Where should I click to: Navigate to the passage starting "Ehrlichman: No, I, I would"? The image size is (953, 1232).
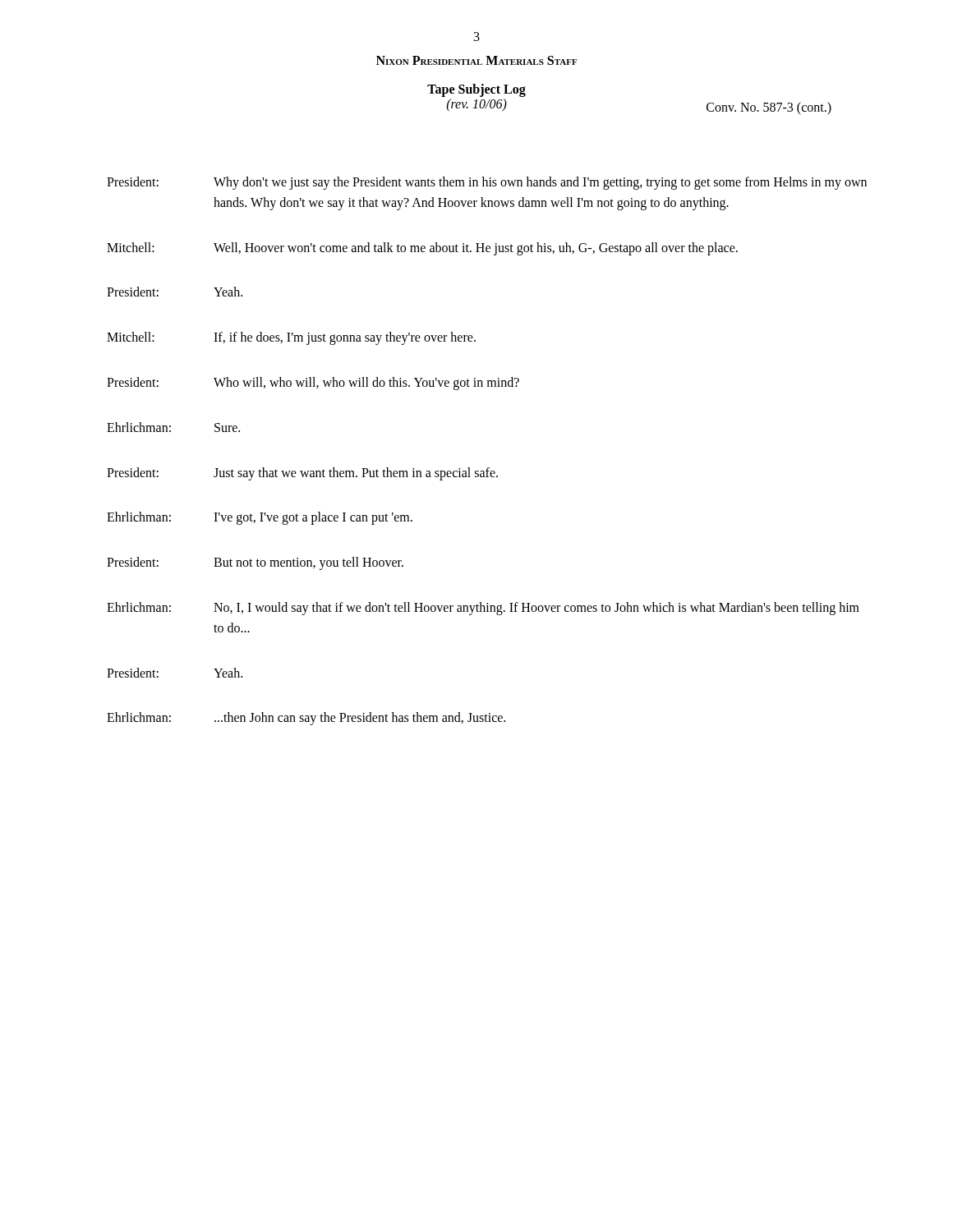pyautogui.click(x=489, y=618)
